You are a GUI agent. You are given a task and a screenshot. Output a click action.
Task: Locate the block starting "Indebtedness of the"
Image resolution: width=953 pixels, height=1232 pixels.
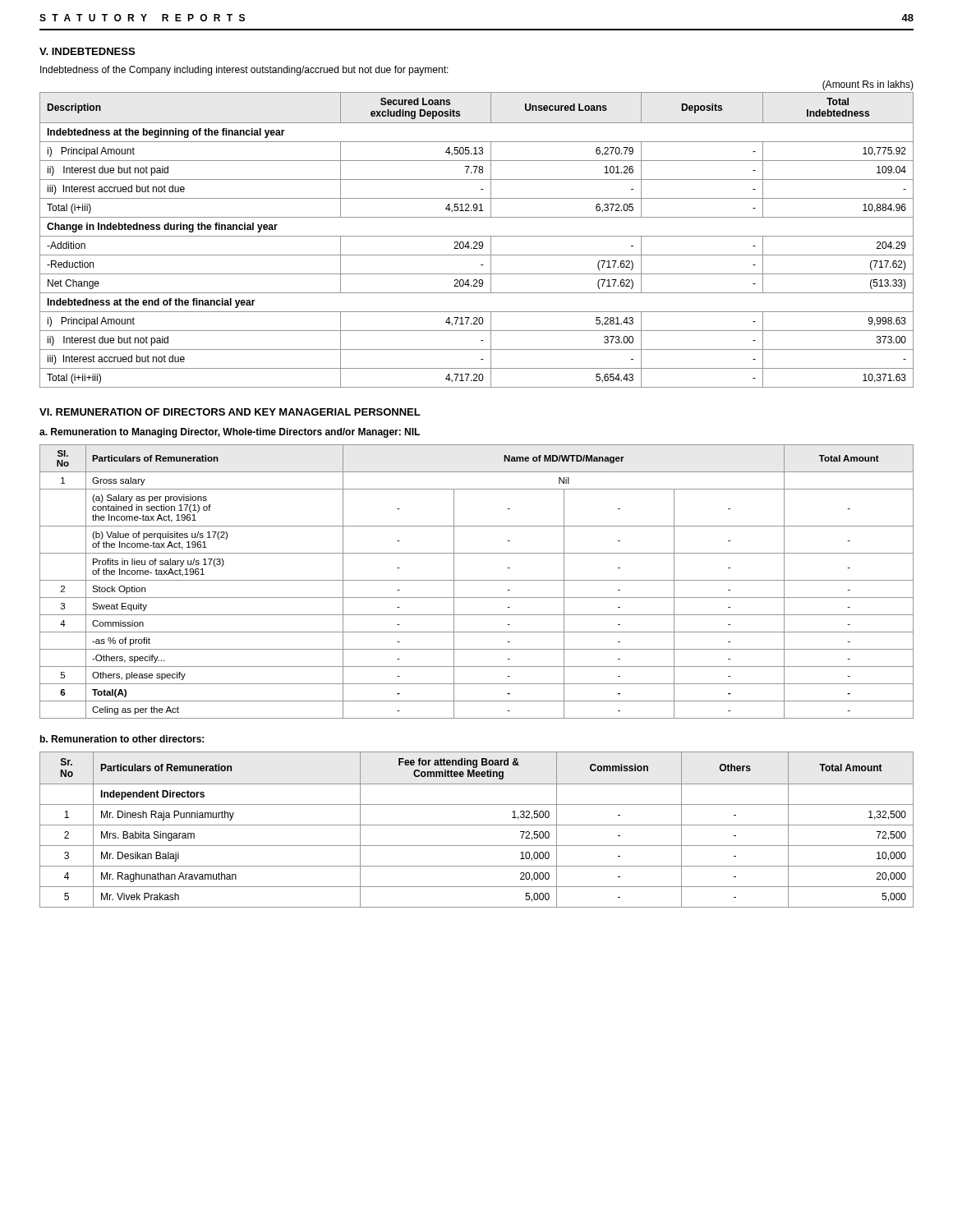pos(244,70)
